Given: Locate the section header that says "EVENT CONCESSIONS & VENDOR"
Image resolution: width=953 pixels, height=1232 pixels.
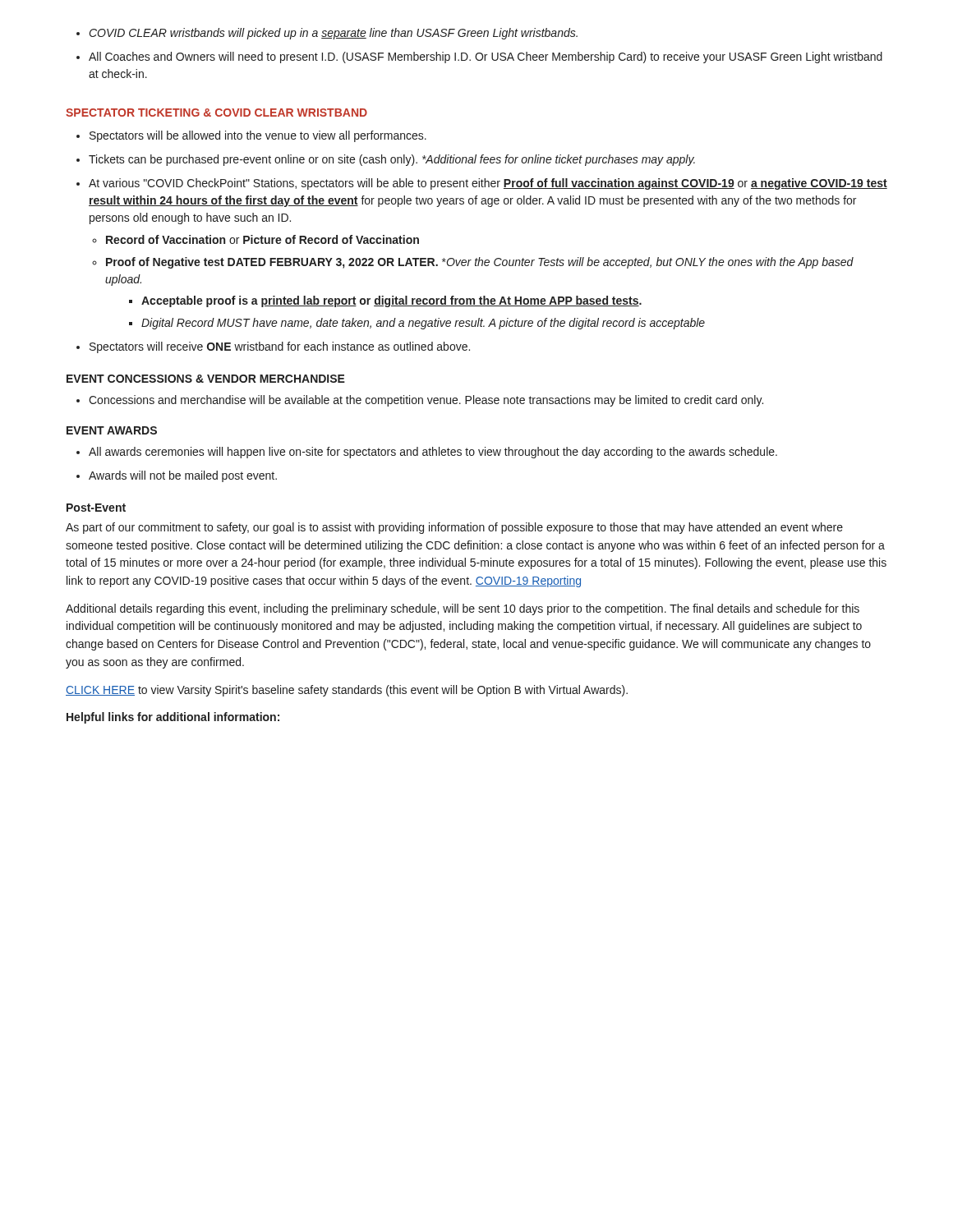Looking at the screenshot, I should point(205,379).
